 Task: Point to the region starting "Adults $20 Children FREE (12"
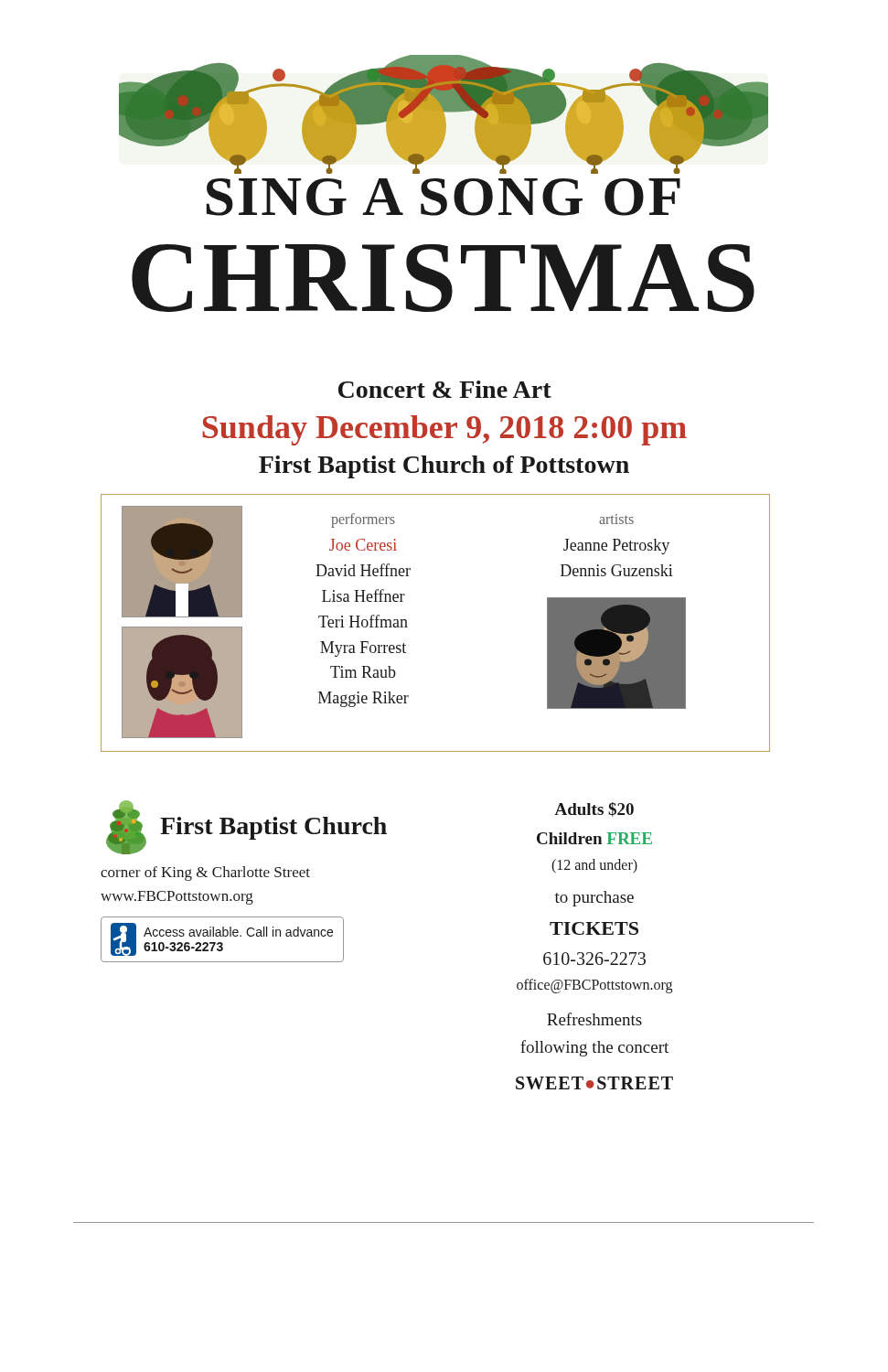pos(594,947)
